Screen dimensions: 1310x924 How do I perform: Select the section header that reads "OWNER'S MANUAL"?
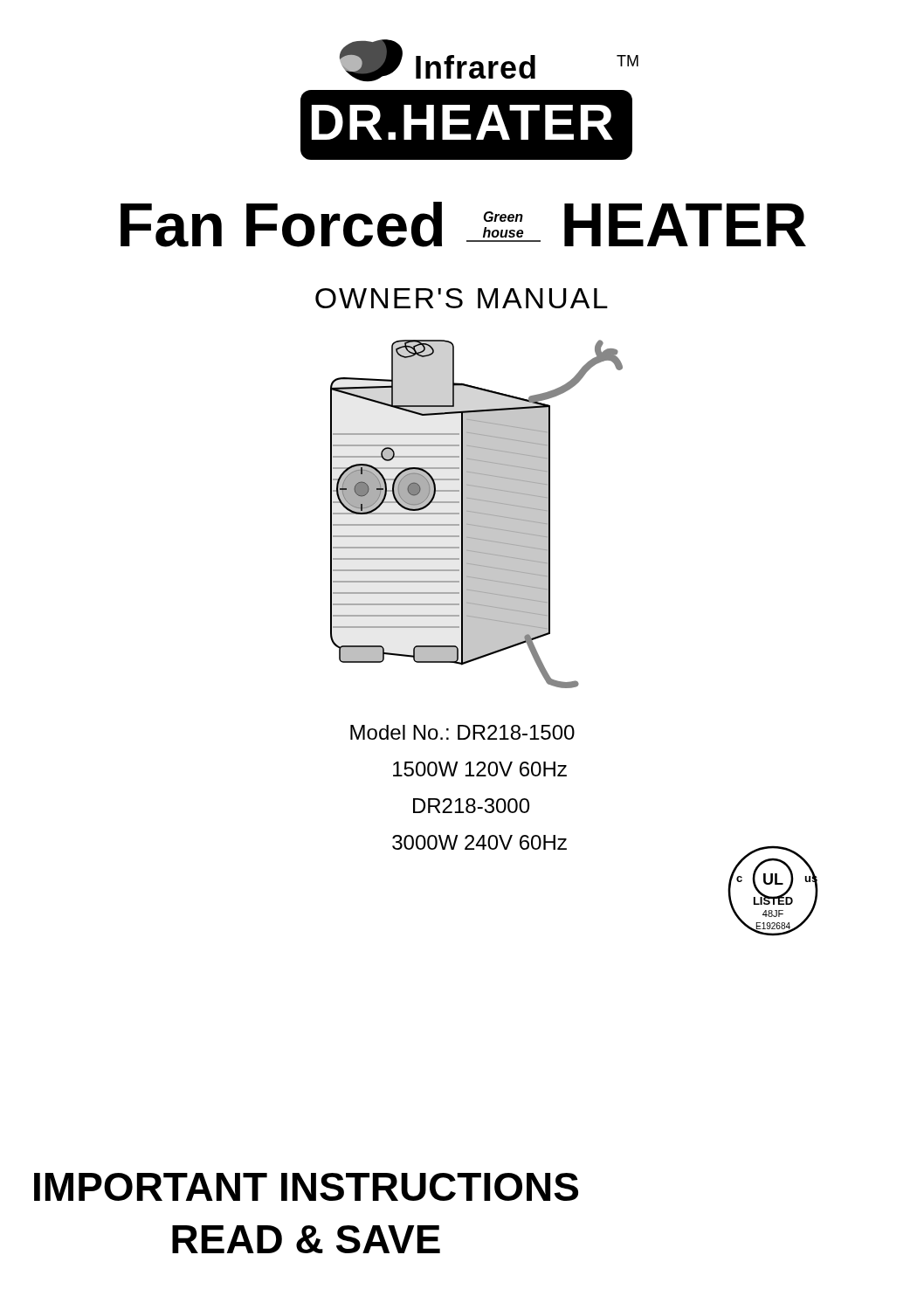pos(462,298)
